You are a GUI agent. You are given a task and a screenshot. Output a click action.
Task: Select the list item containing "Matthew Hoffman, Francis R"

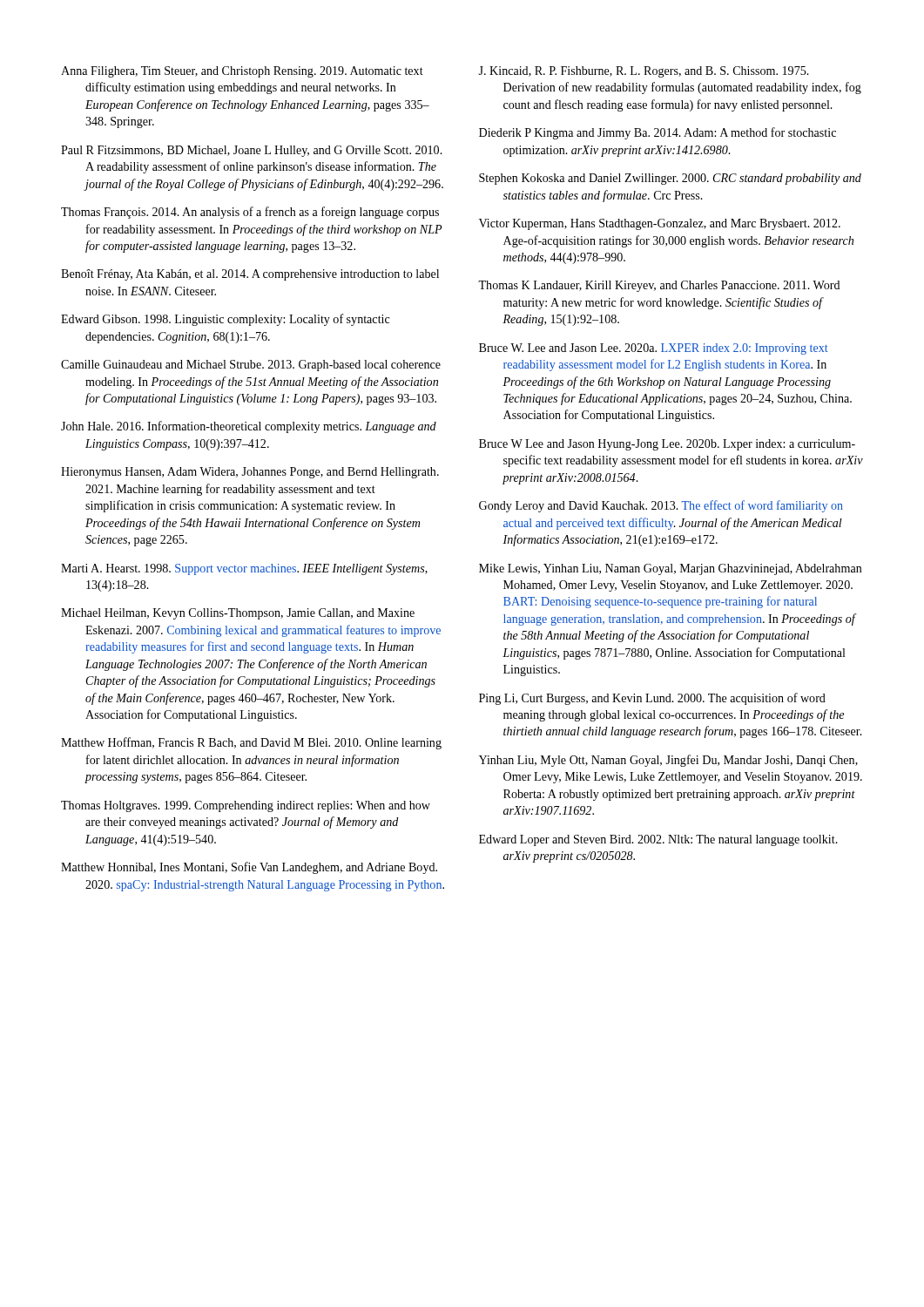coord(251,760)
